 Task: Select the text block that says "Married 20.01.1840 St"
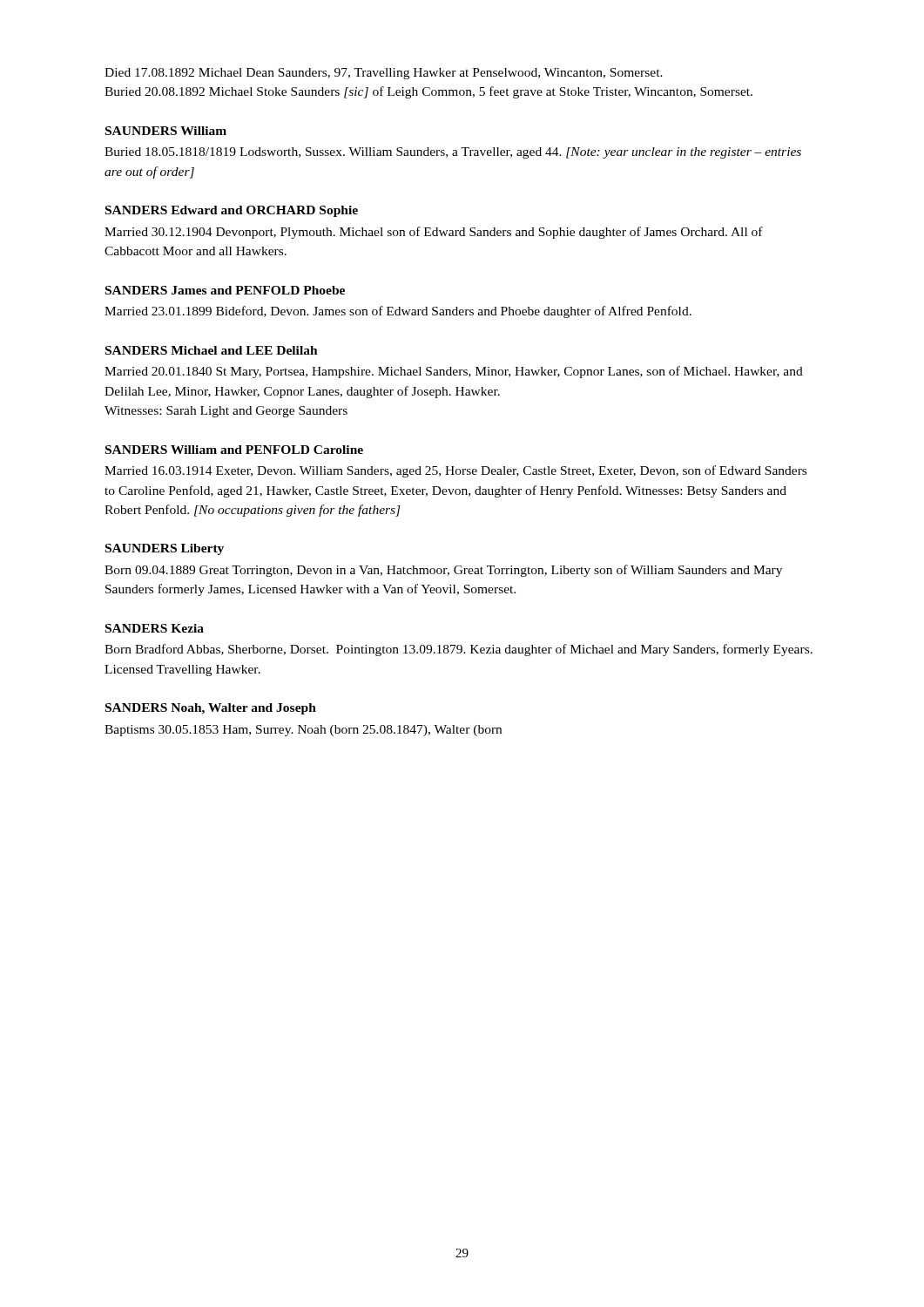click(x=454, y=390)
